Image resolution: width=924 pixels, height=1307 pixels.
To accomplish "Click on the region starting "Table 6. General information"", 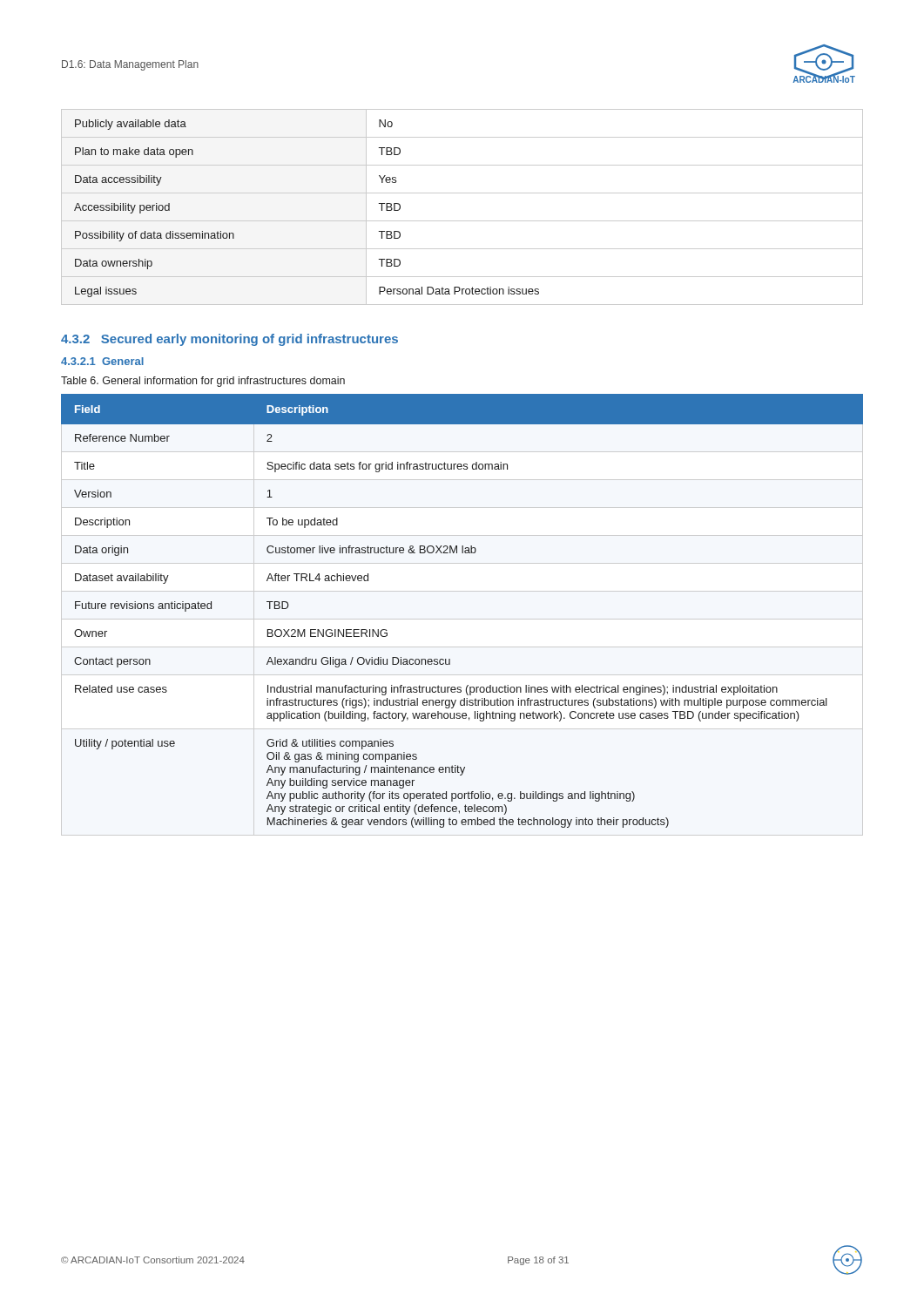I will coord(203,381).
